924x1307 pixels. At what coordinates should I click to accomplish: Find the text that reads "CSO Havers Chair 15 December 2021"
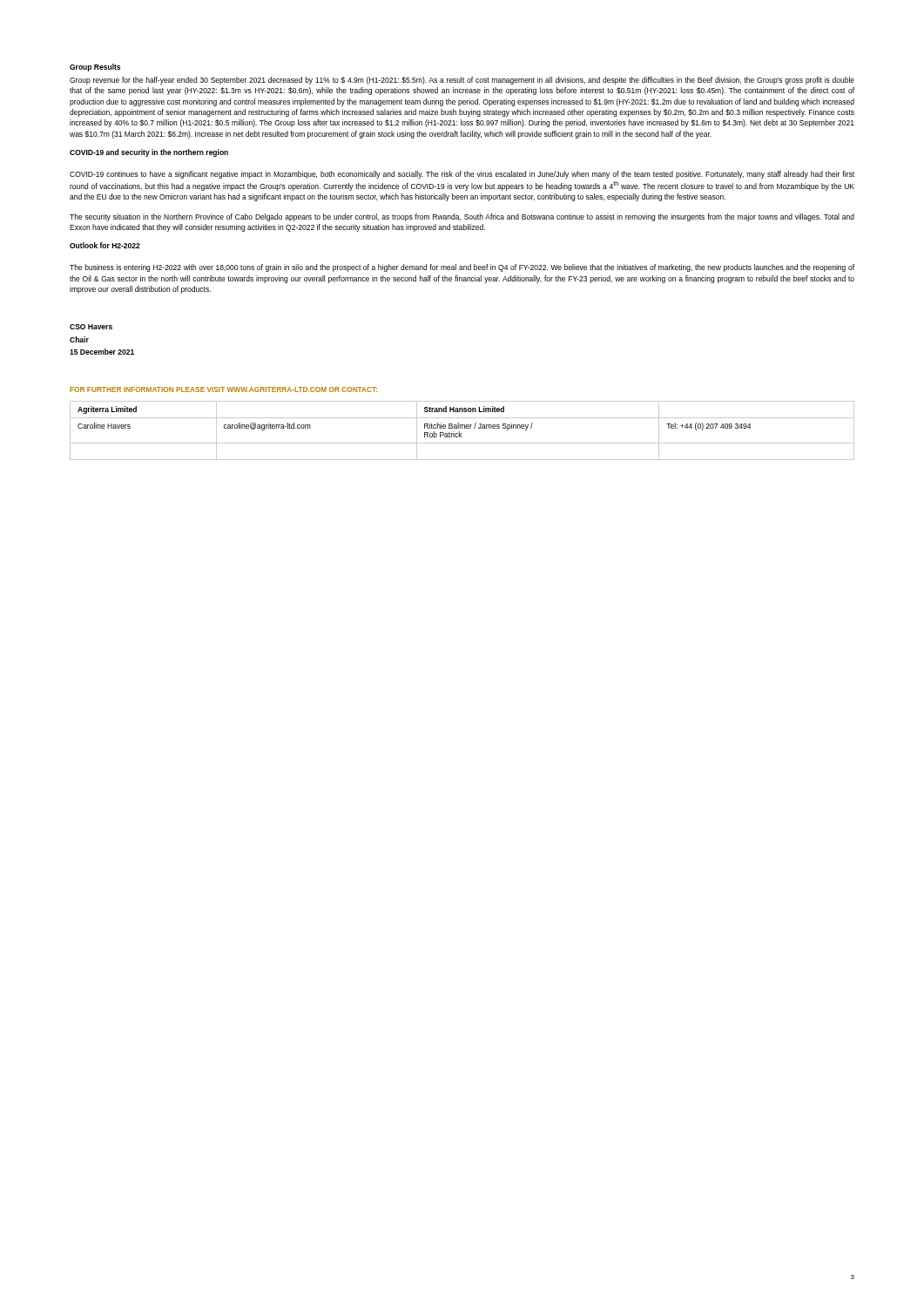click(102, 339)
